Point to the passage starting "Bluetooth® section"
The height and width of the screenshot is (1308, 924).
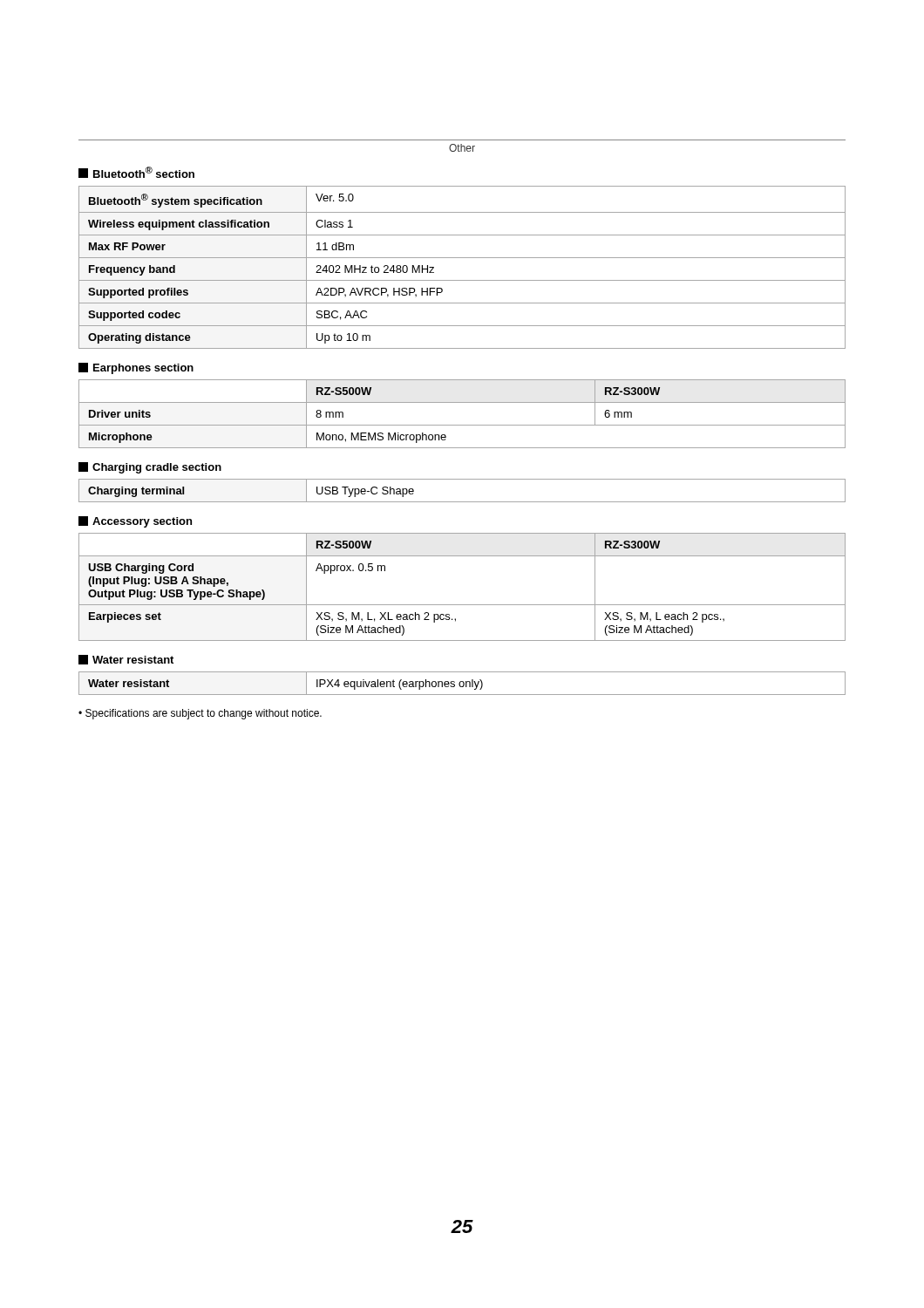137,173
